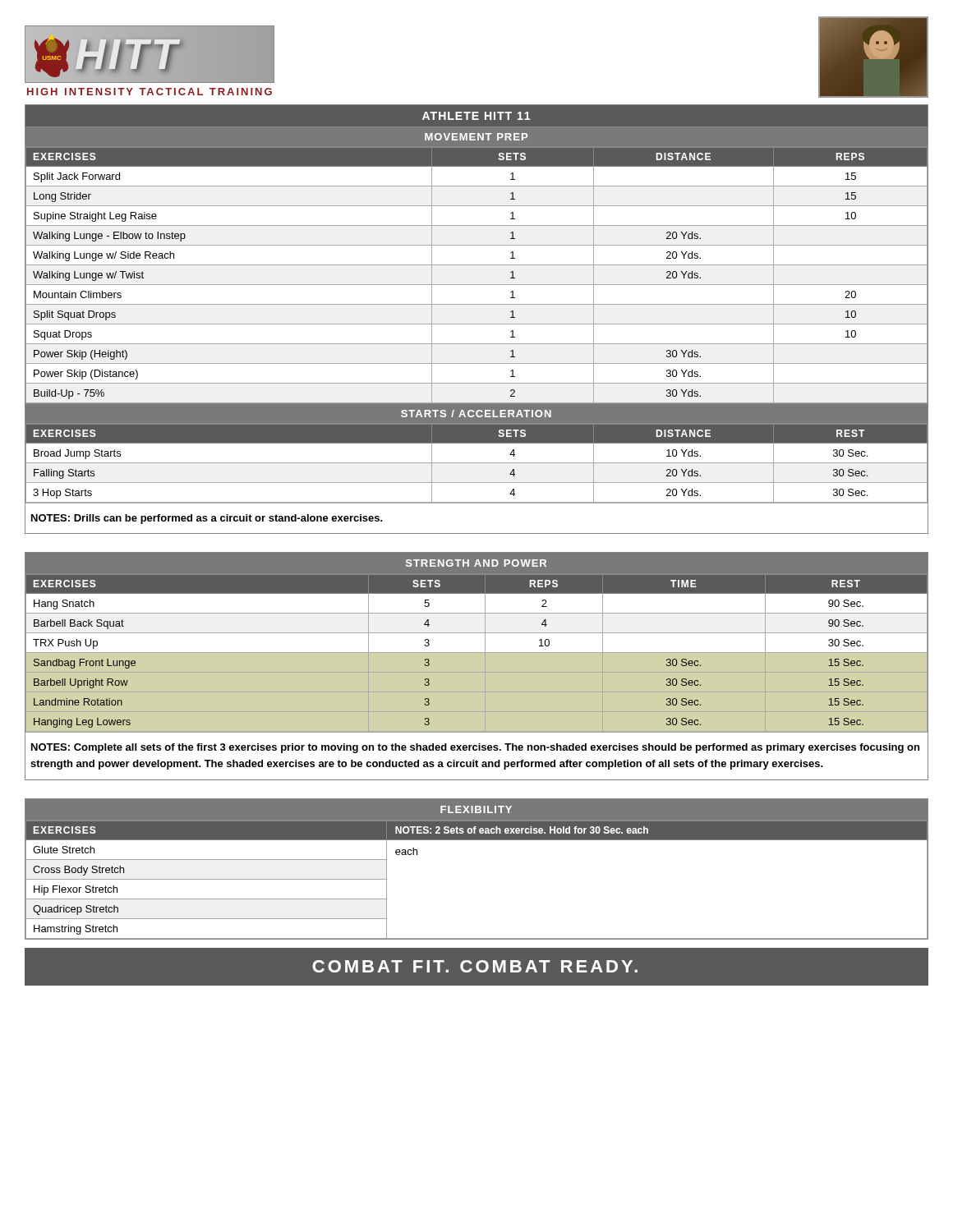The image size is (953, 1232).
Task: Find the table that mentions "NOTES: 2 Sets of each"
Action: 476,880
